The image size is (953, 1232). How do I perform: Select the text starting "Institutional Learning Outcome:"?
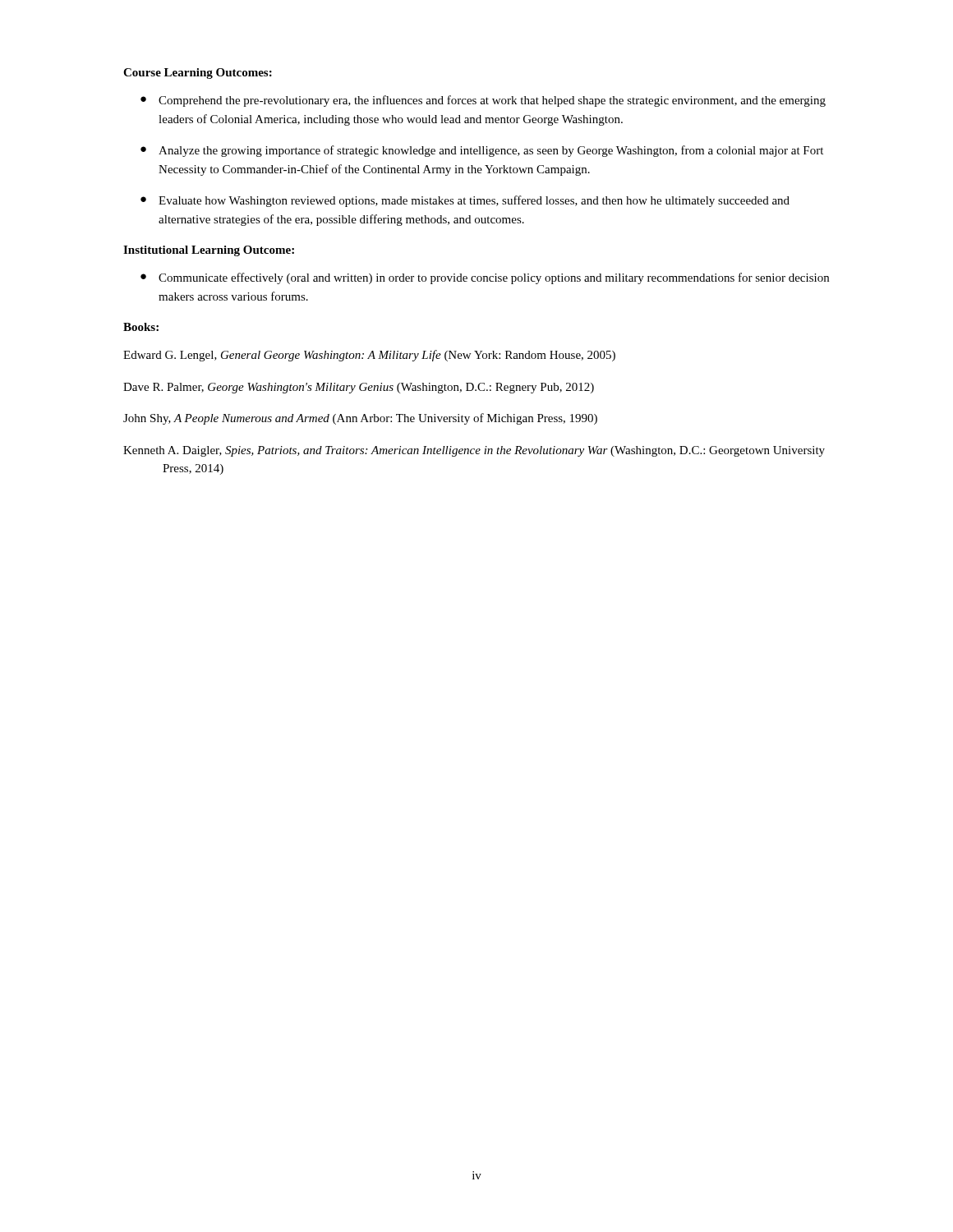(x=209, y=250)
